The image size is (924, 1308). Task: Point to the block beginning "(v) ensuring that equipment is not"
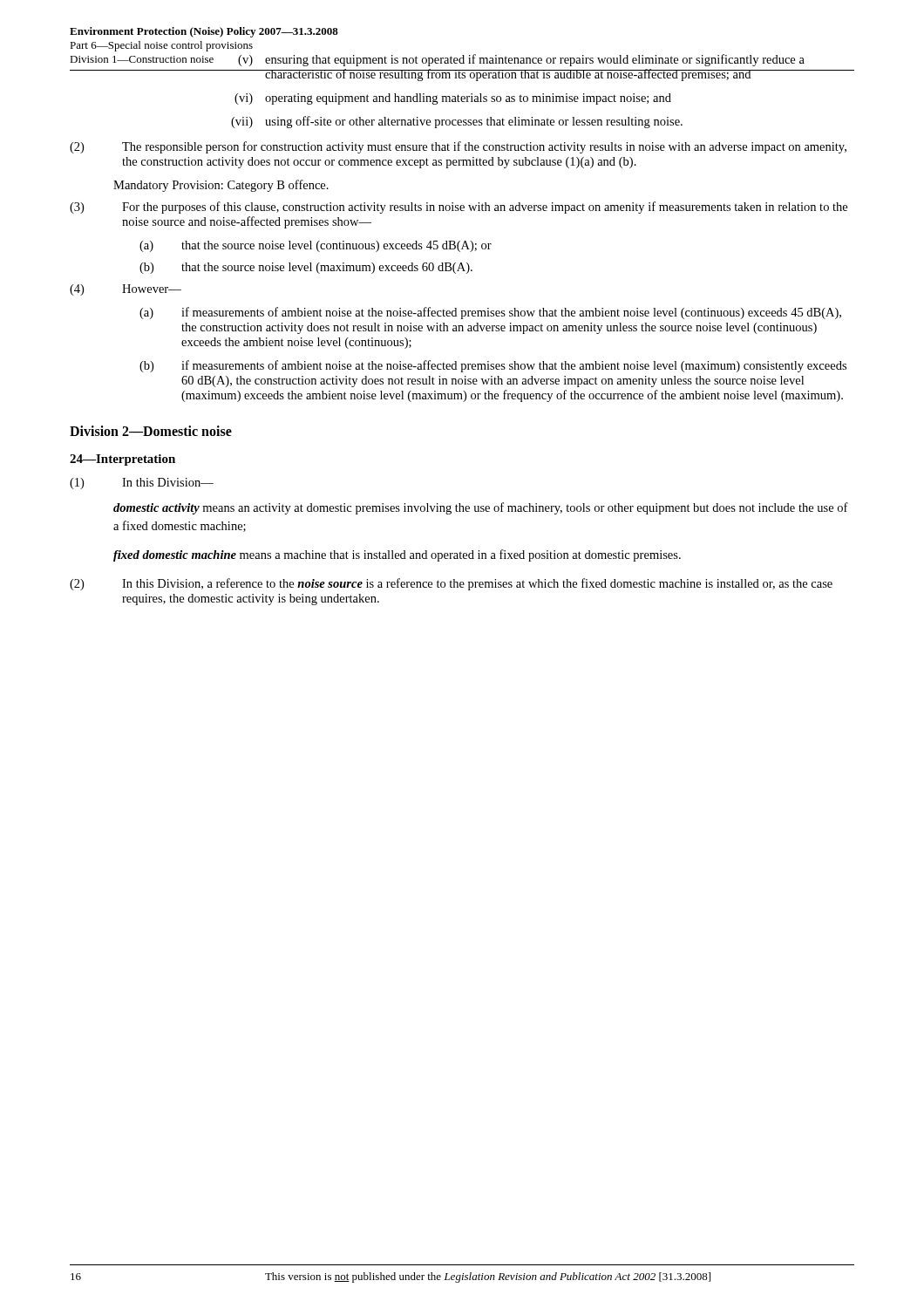click(532, 67)
